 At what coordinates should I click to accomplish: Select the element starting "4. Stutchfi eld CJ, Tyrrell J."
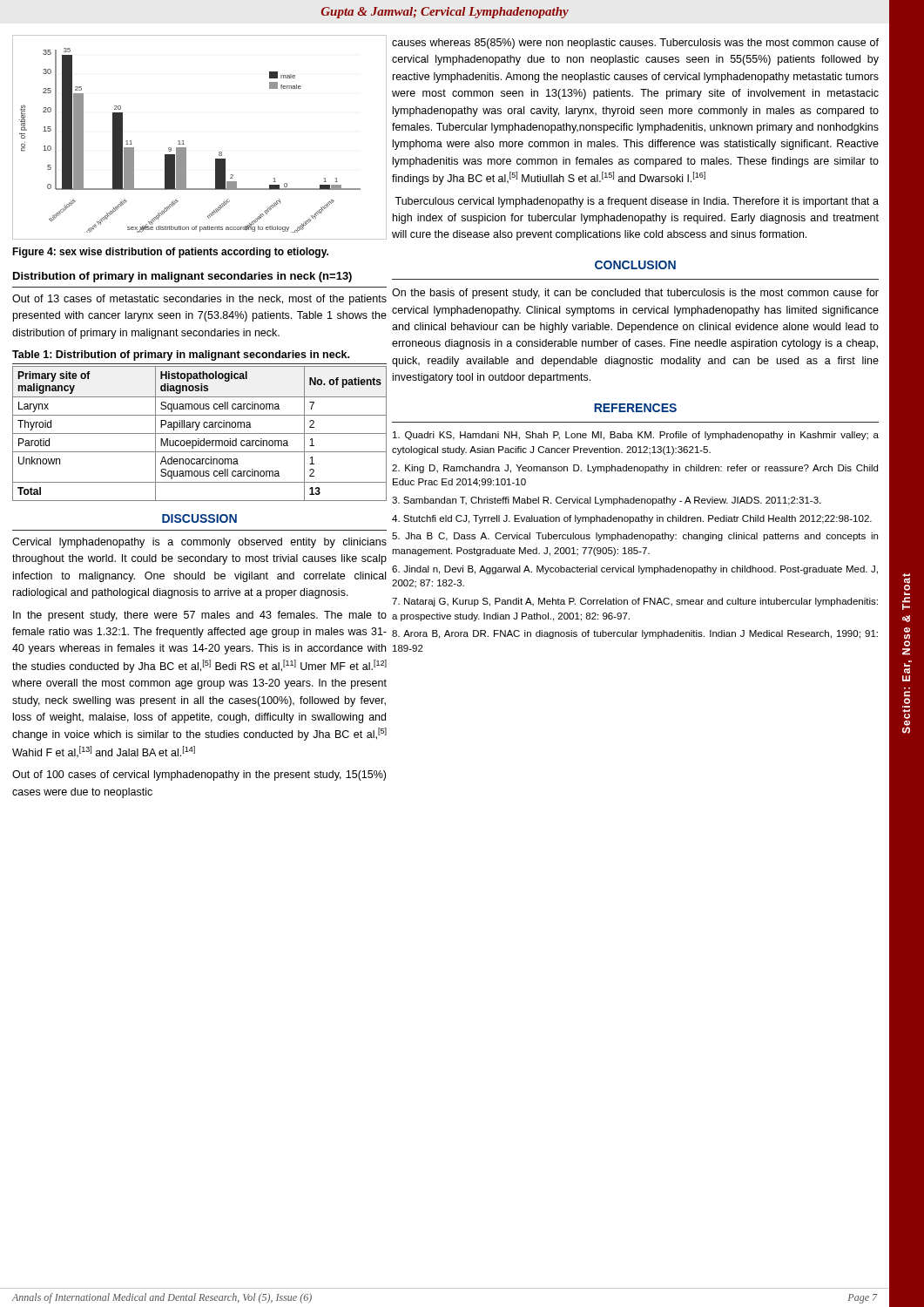click(632, 518)
